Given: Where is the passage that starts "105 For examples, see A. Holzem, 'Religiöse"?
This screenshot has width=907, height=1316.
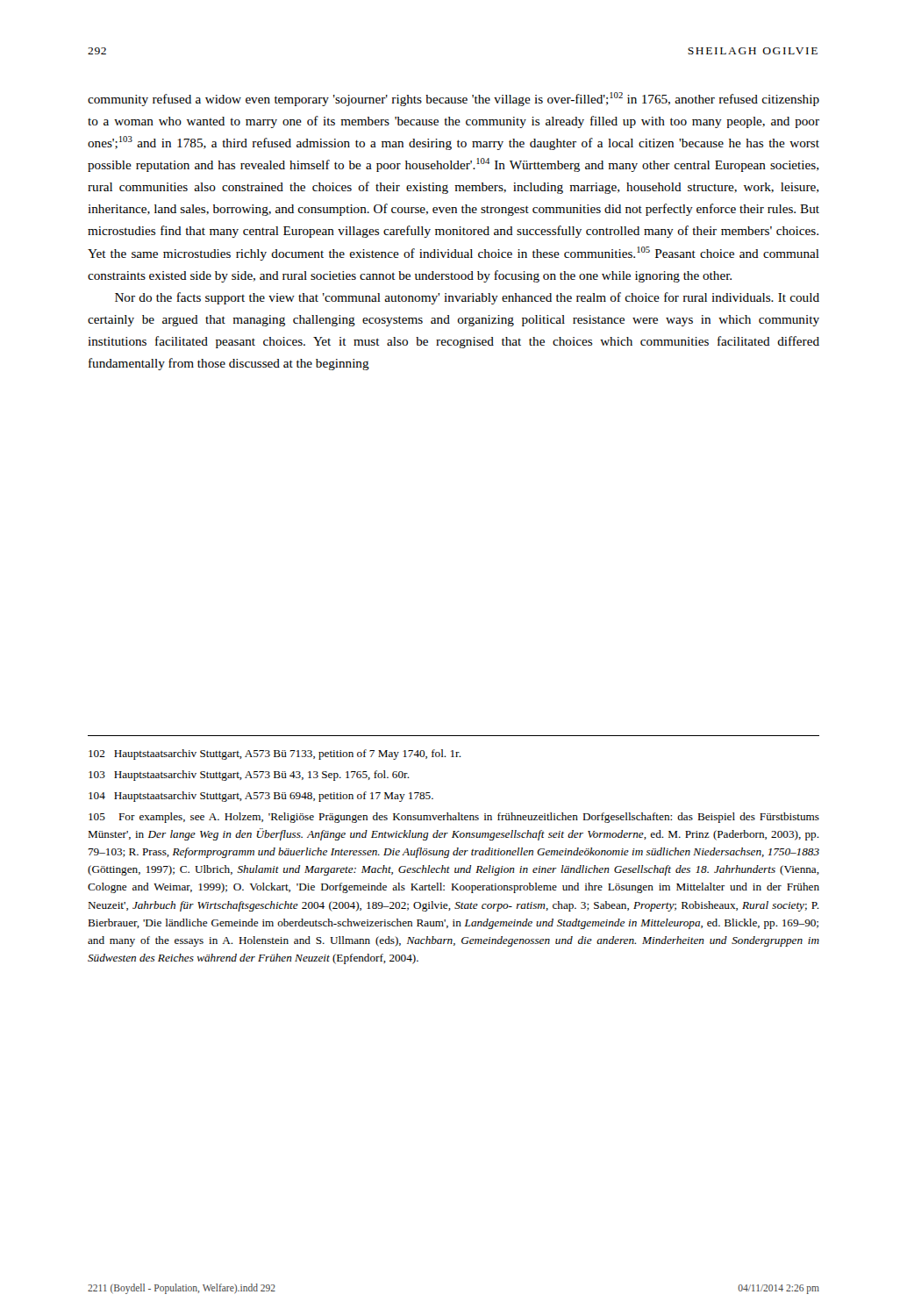Looking at the screenshot, I should [454, 887].
